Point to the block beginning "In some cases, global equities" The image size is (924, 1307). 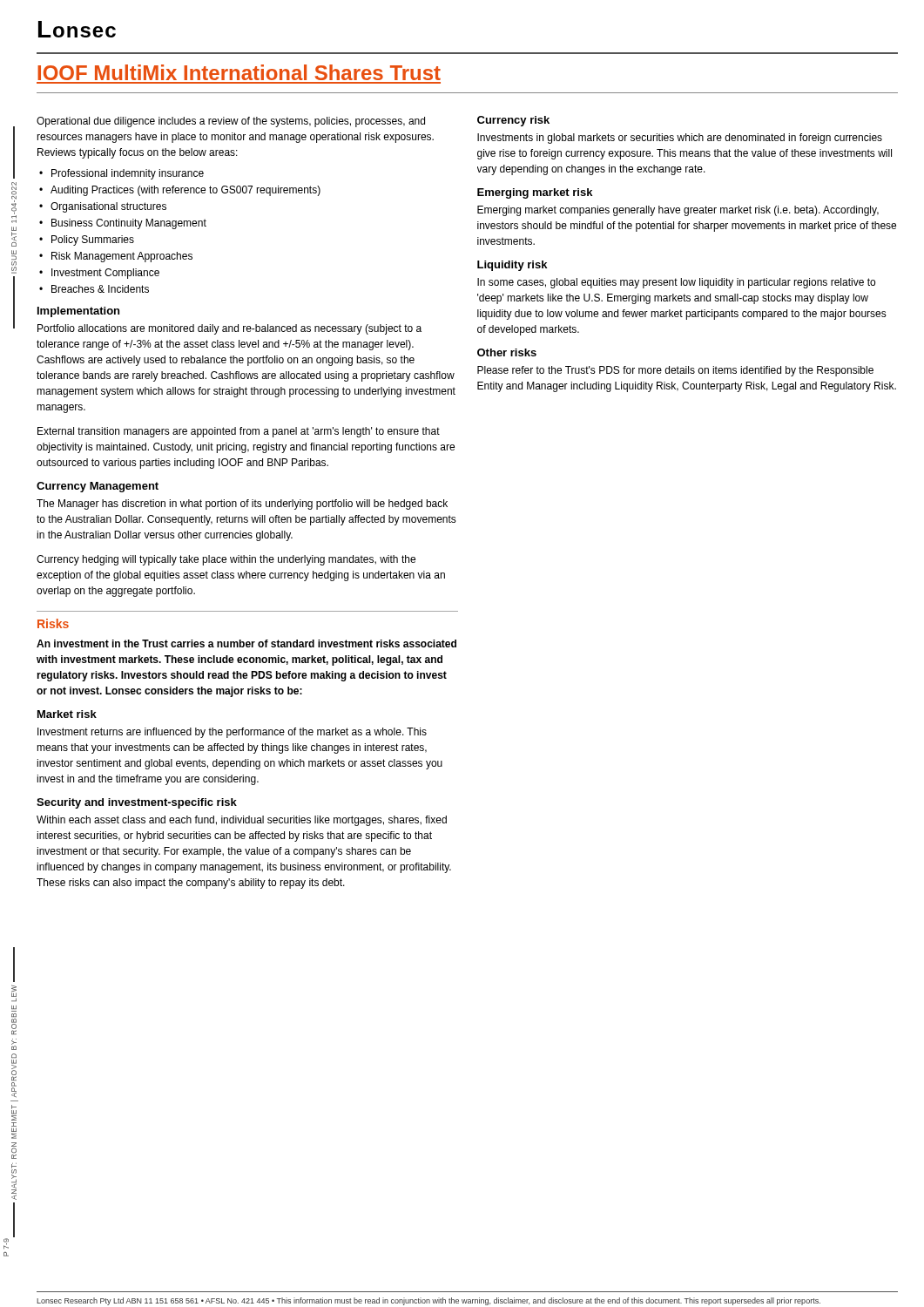(x=682, y=306)
